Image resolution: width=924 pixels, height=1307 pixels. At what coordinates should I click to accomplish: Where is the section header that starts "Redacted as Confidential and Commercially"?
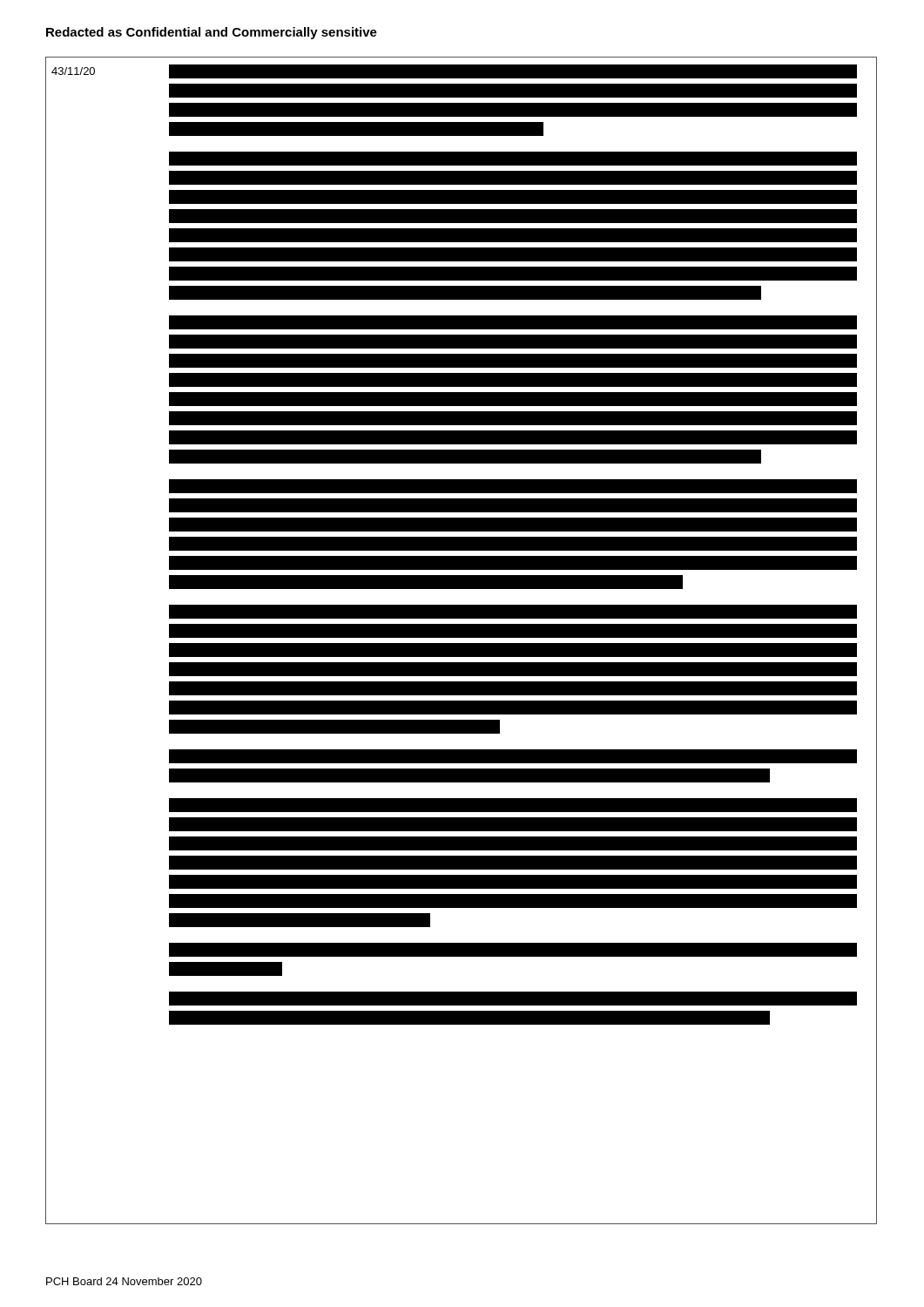tap(211, 32)
